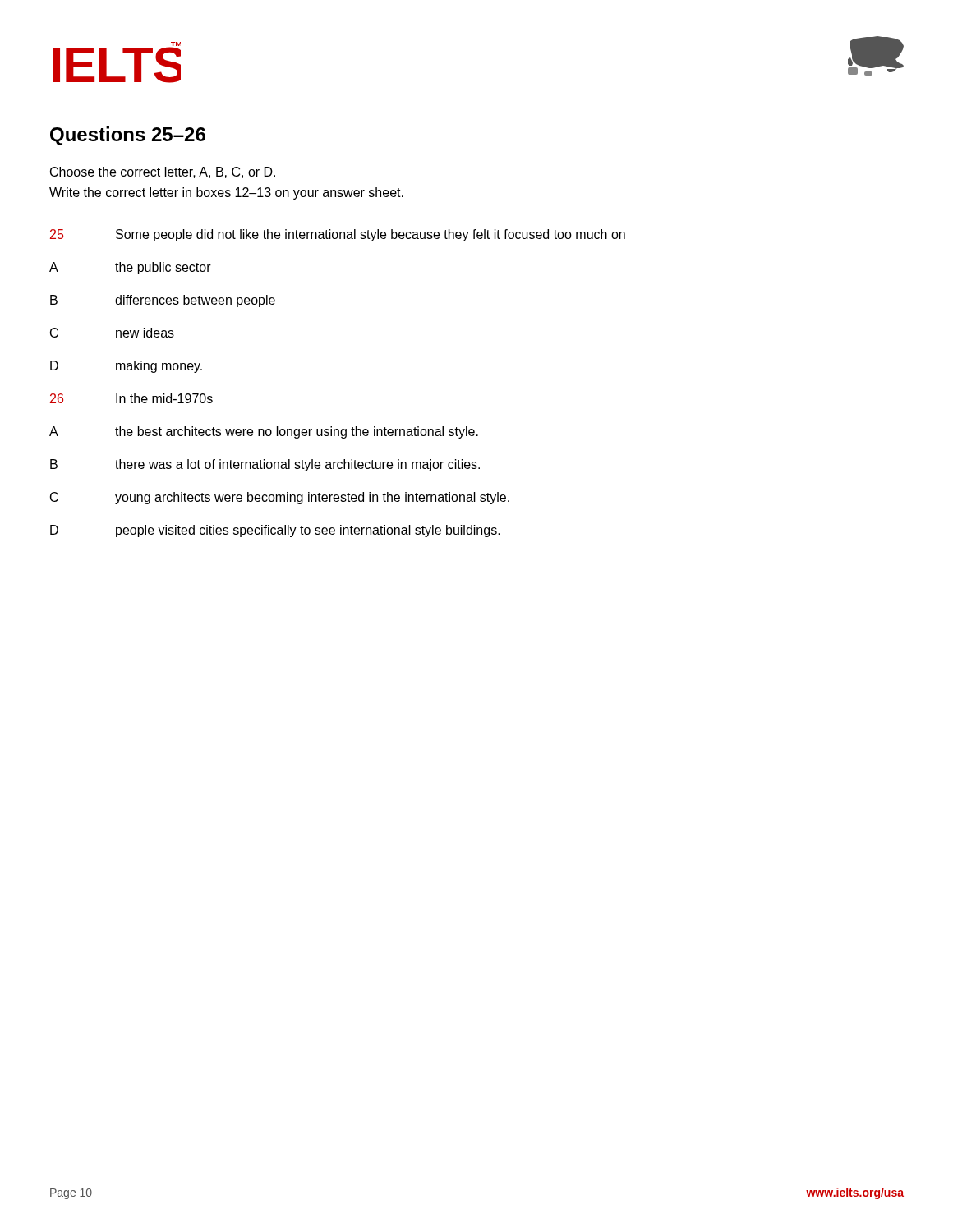Locate the illustration
Viewport: 953px width, 1232px height.
click(875, 55)
